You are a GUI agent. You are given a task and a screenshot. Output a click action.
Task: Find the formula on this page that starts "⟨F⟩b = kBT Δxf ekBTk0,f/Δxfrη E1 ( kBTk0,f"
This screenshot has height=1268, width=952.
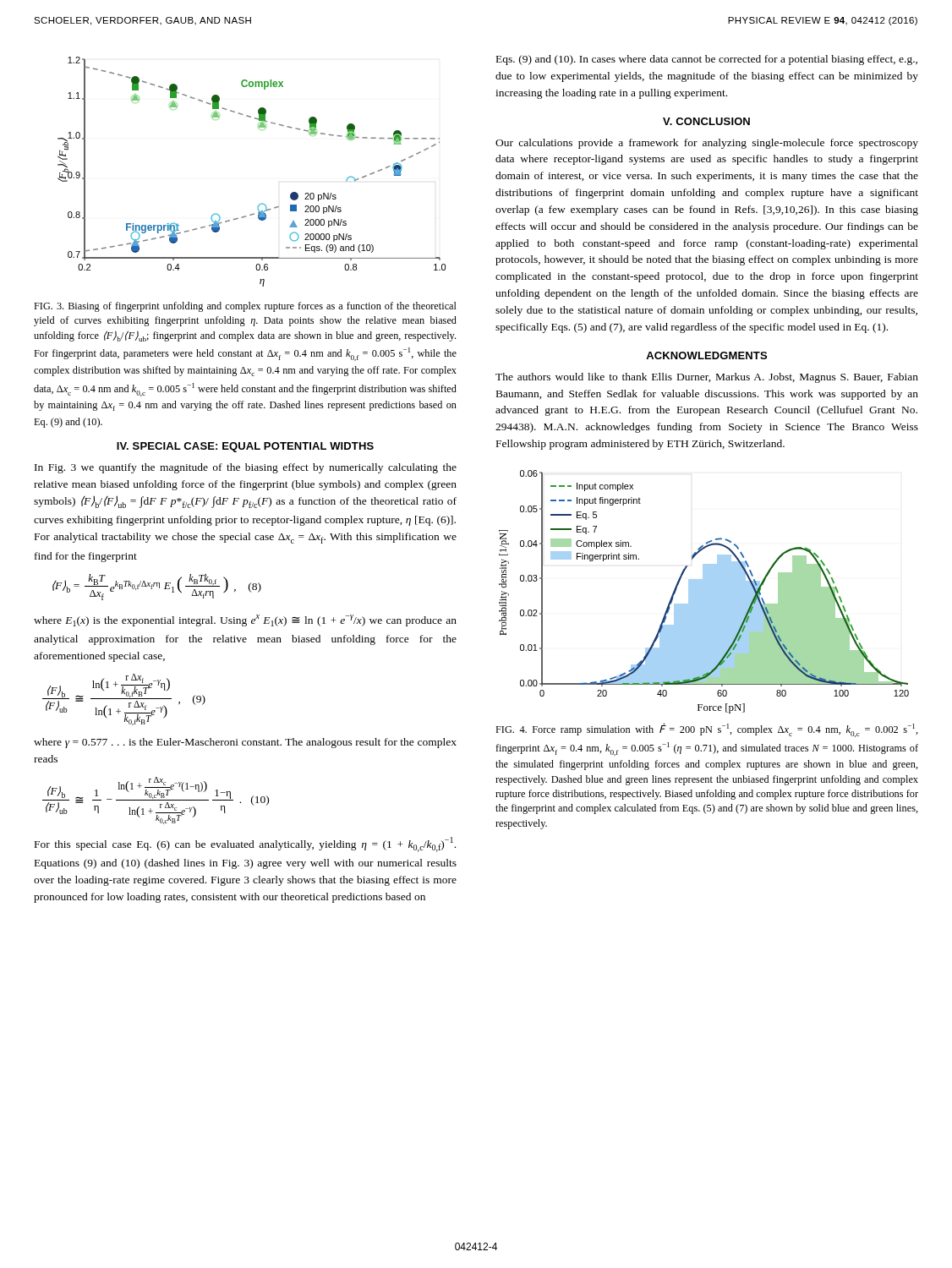tap(156, 587)
